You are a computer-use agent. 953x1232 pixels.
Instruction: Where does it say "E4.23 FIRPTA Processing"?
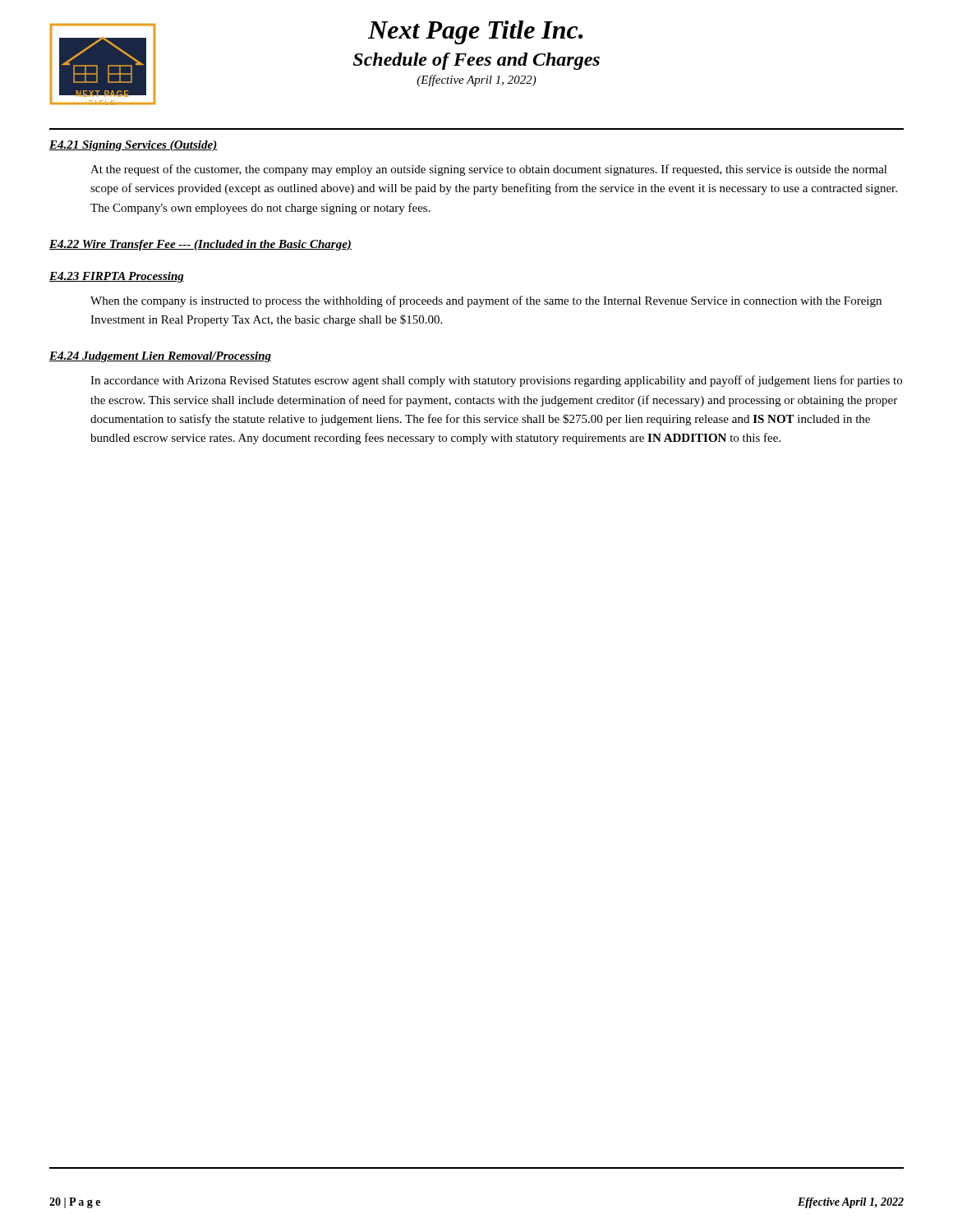click(x=117, y=276)
